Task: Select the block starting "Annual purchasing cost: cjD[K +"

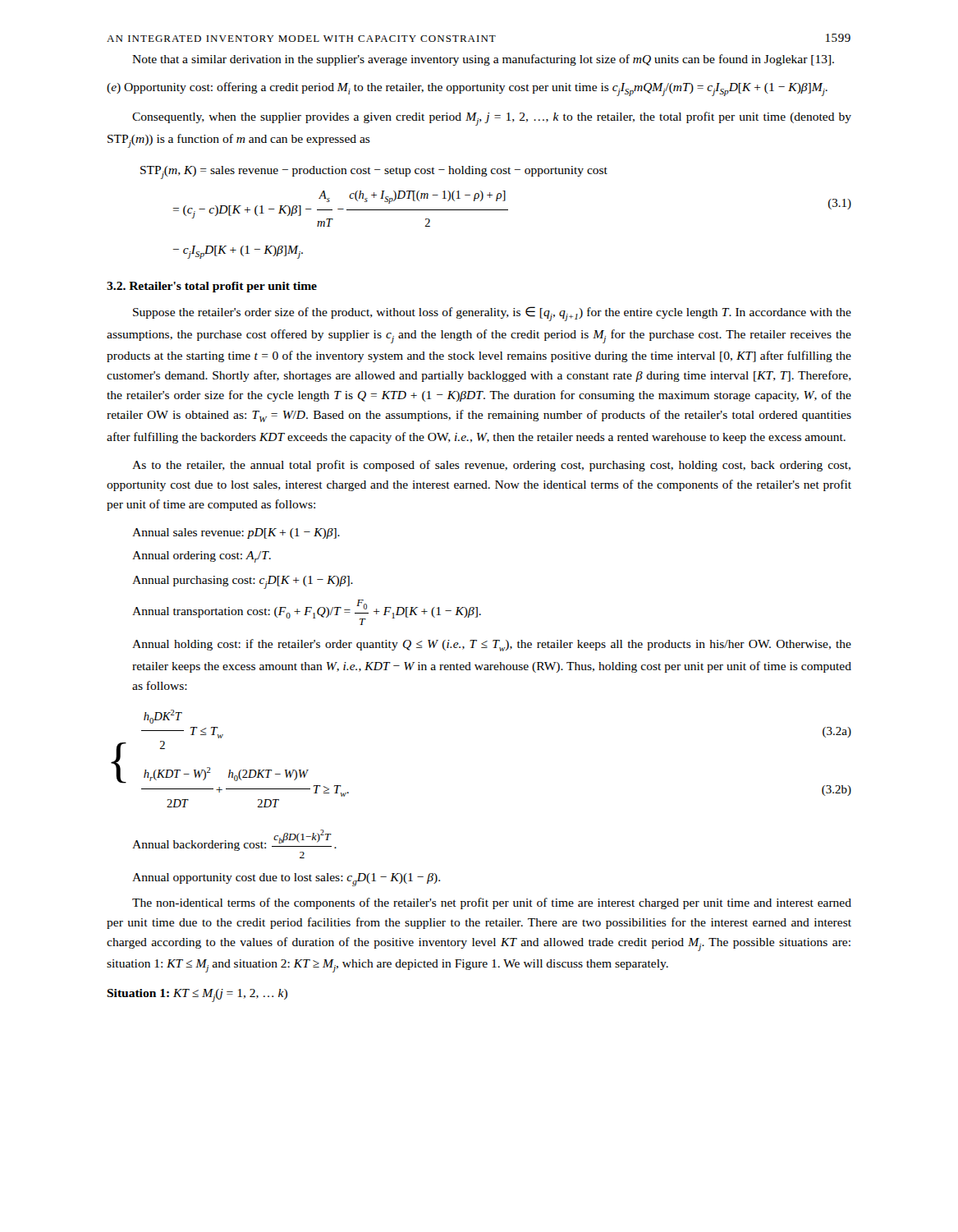Action: 243,582
